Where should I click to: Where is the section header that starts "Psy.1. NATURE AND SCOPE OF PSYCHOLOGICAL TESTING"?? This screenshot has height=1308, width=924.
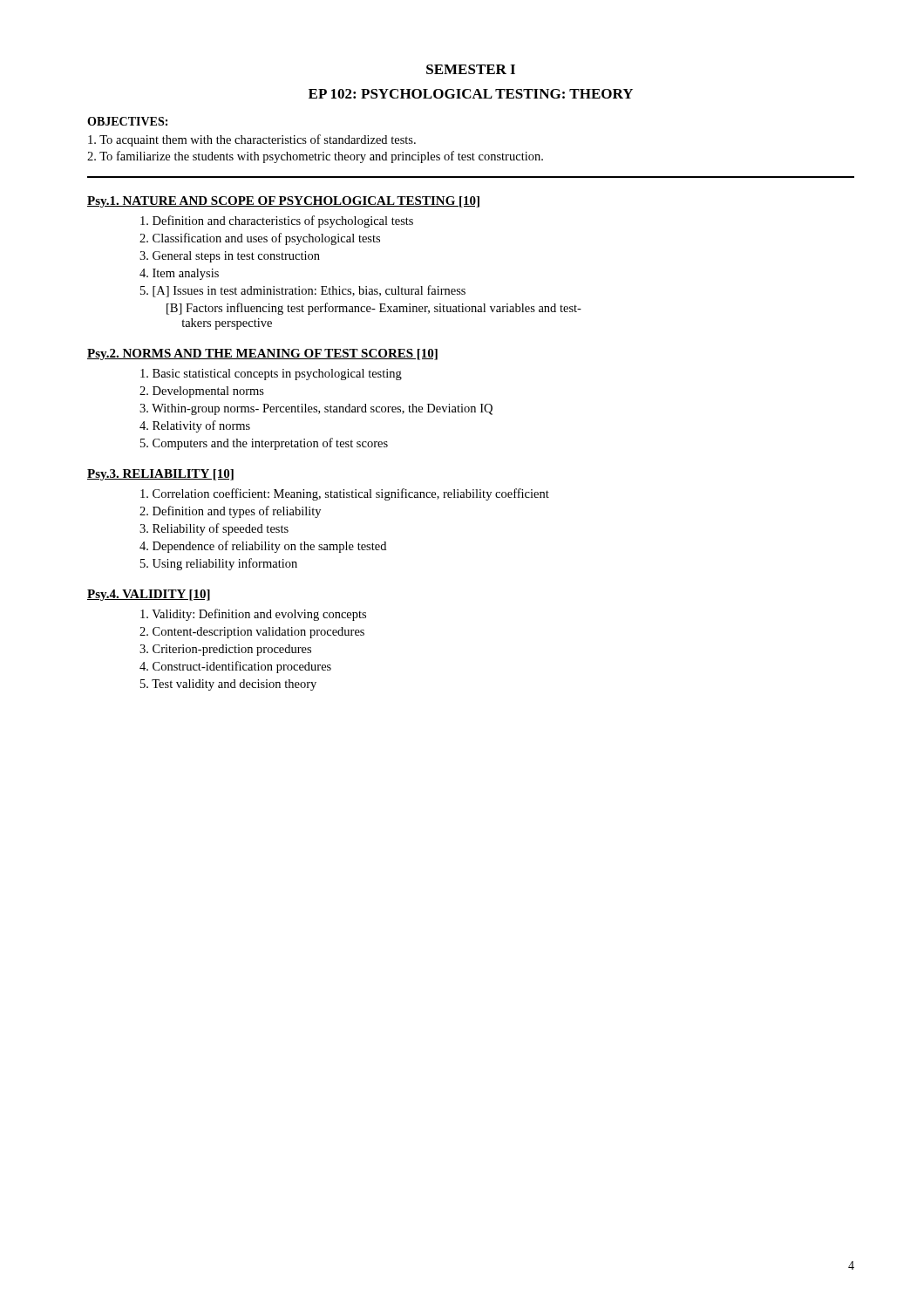click(x=284, y=201)
